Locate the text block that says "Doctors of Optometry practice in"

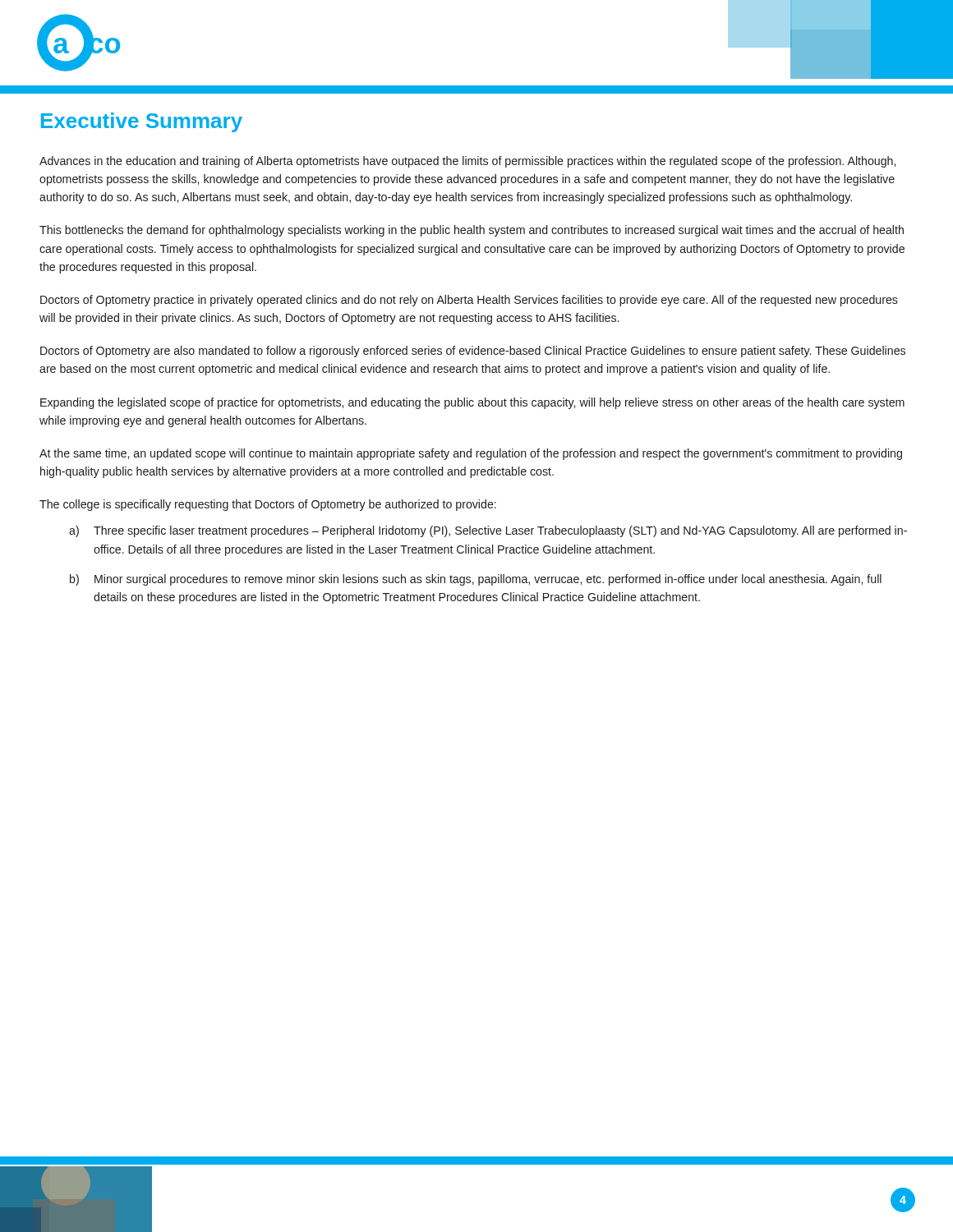coord(469,309)
